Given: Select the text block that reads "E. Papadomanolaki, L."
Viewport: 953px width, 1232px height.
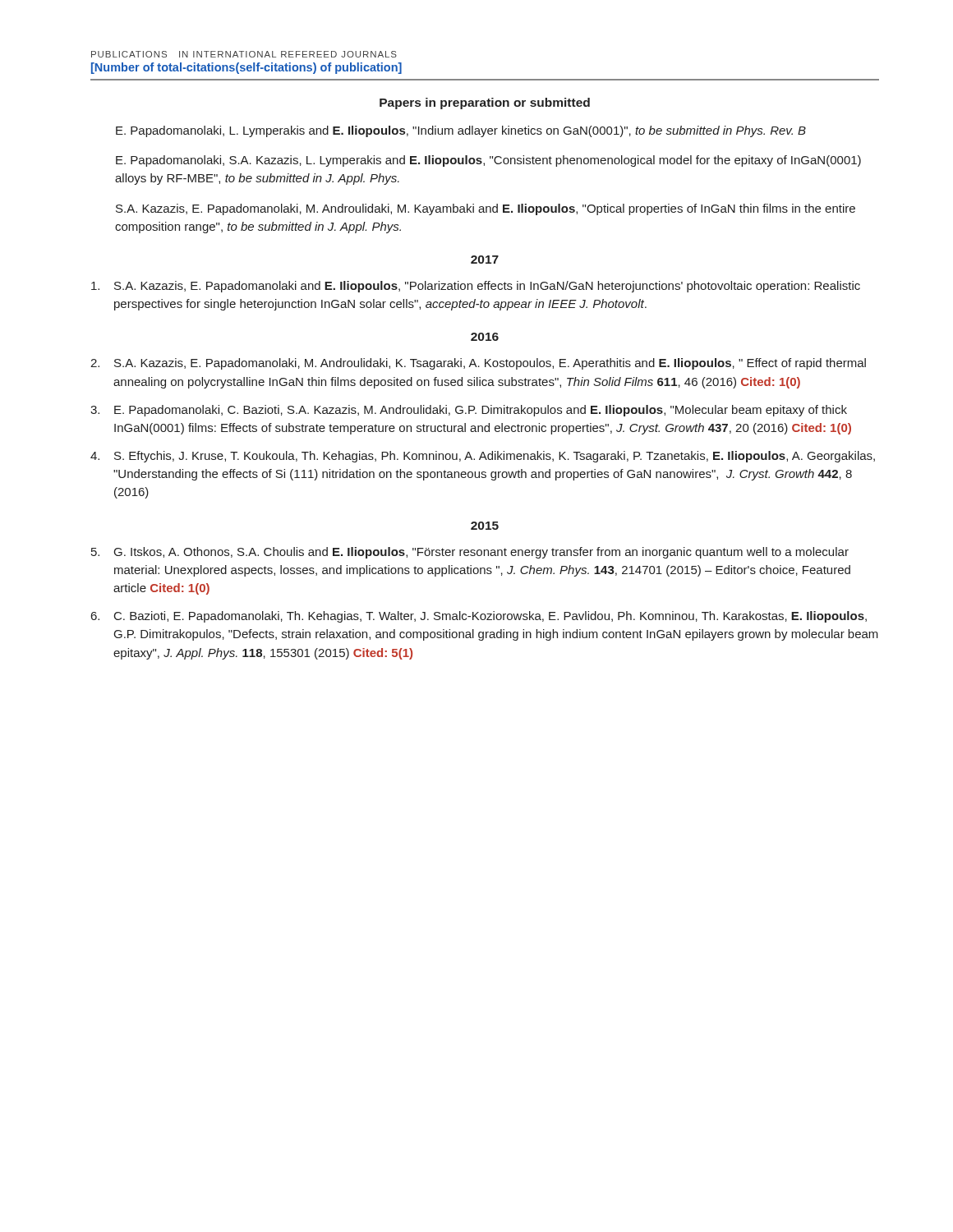Looking at the screenshot, I should tap(460, 130).
